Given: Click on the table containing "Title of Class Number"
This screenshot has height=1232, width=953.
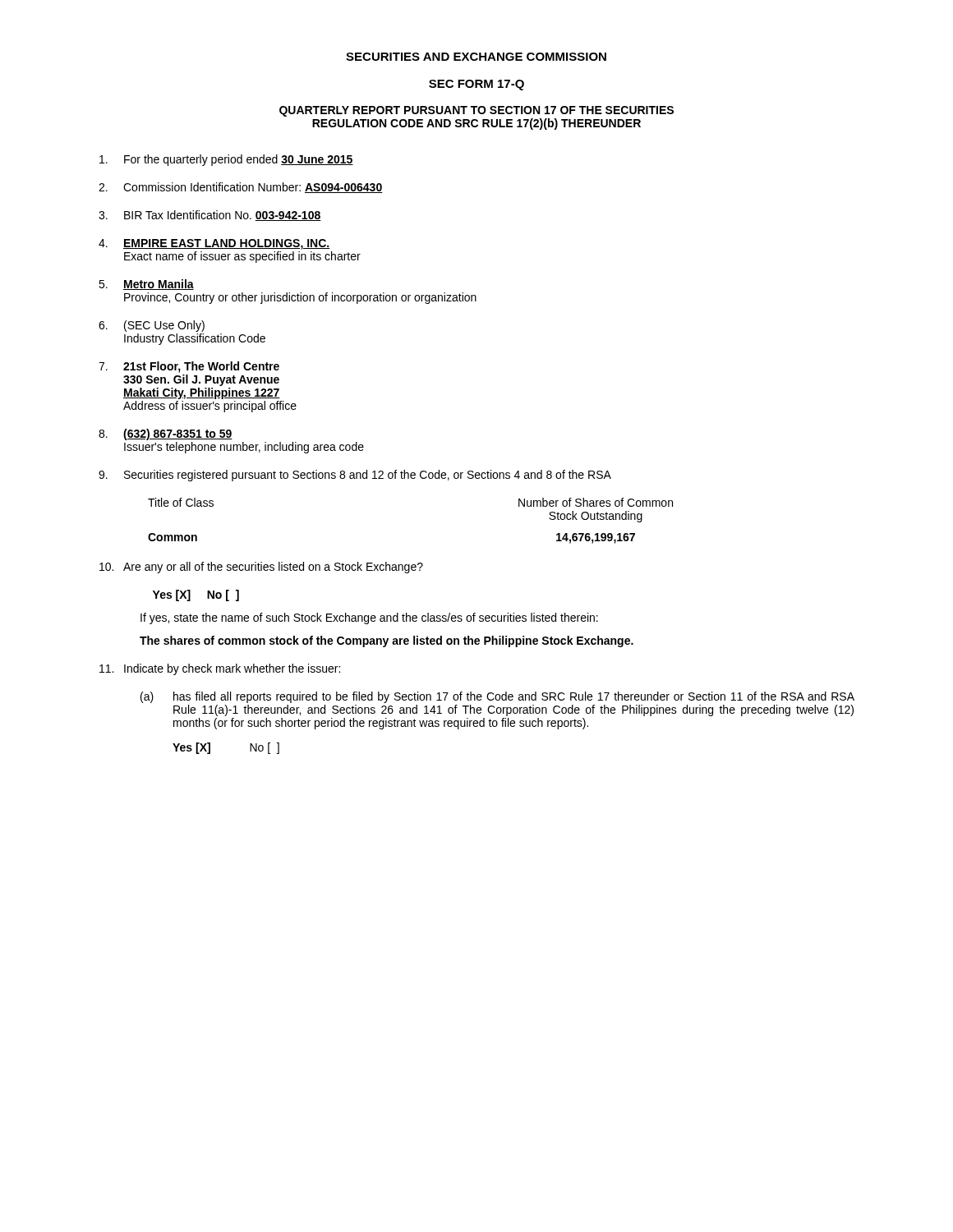Looking at the screenshot, I should pos(489,520).
